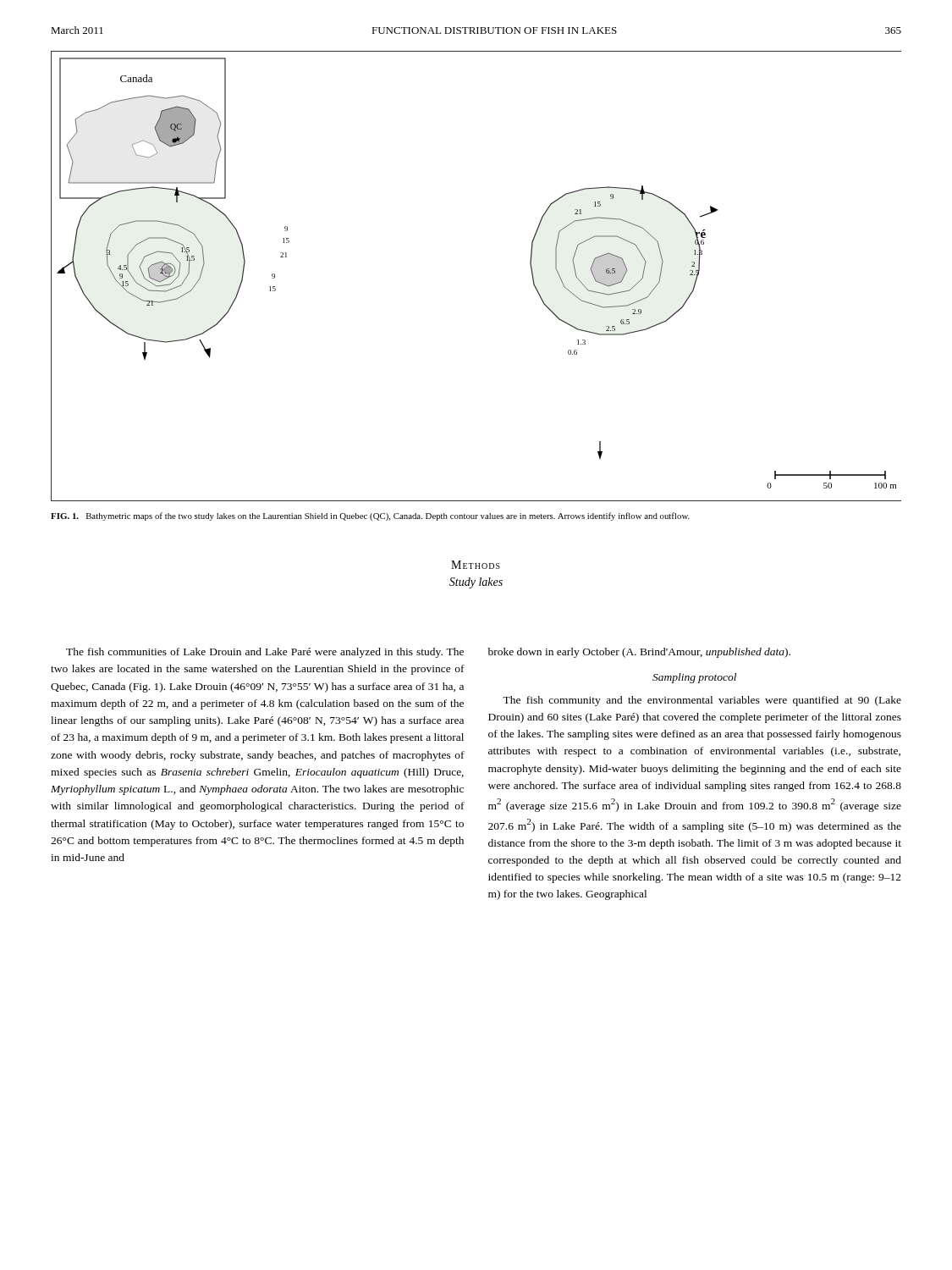This screenshot has height=1270, width=952.
Task: Locate the text starting "Methods Study lakes"
Action: point(476,574)
